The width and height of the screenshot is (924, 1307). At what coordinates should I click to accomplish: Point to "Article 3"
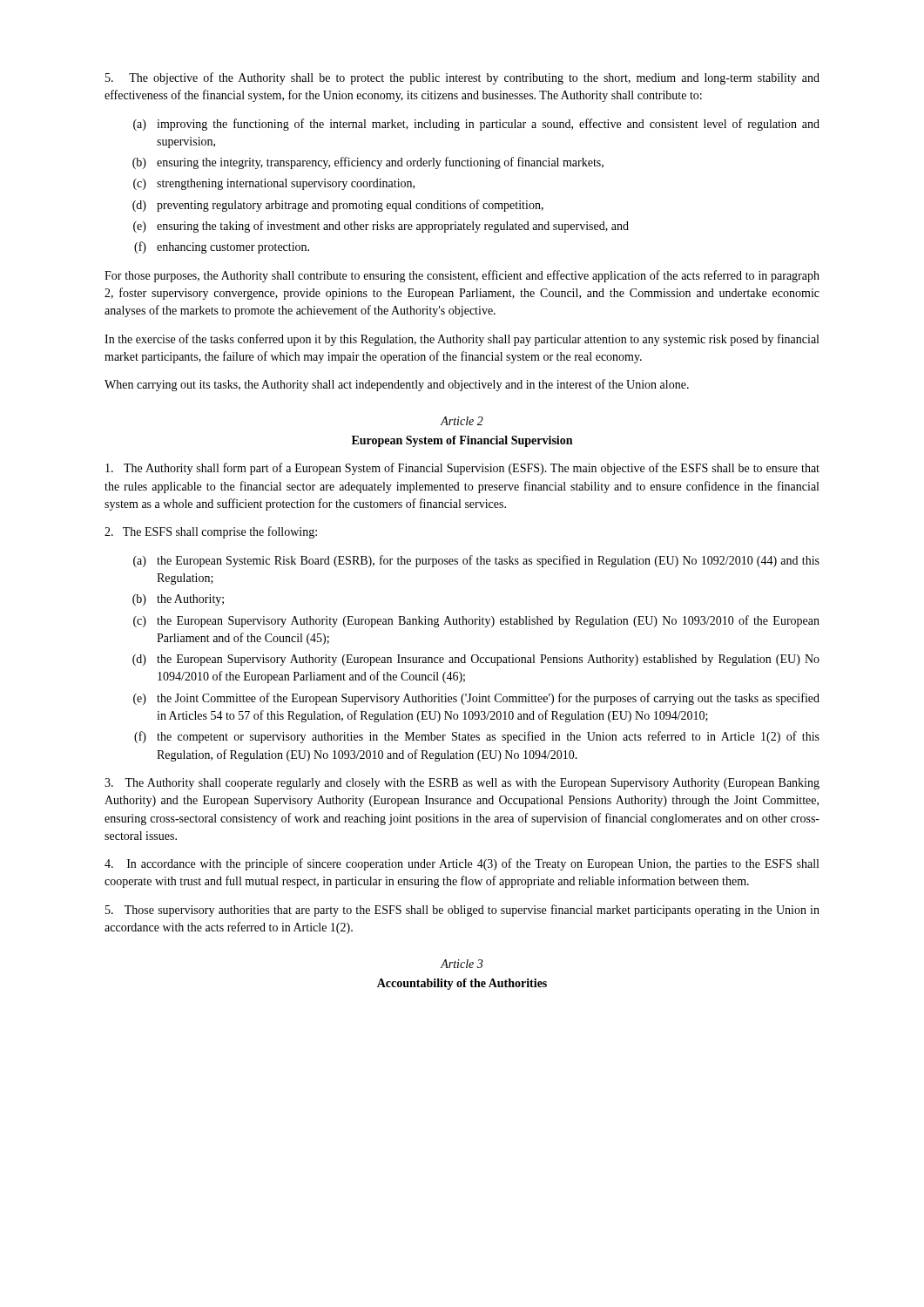(x=462, y=964)
